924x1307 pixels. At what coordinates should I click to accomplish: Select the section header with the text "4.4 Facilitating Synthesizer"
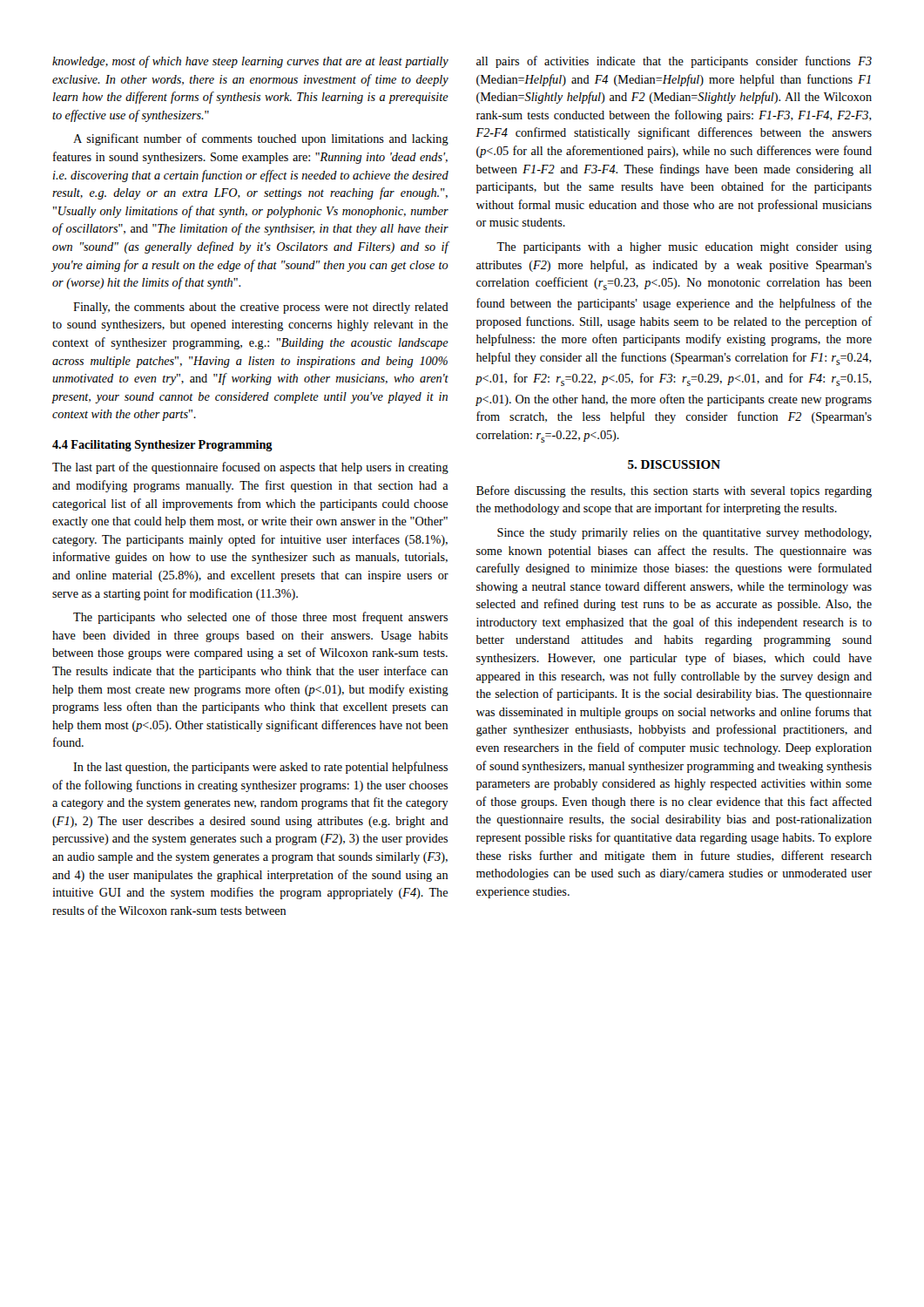pyautogui.click(x=250, y=445)
